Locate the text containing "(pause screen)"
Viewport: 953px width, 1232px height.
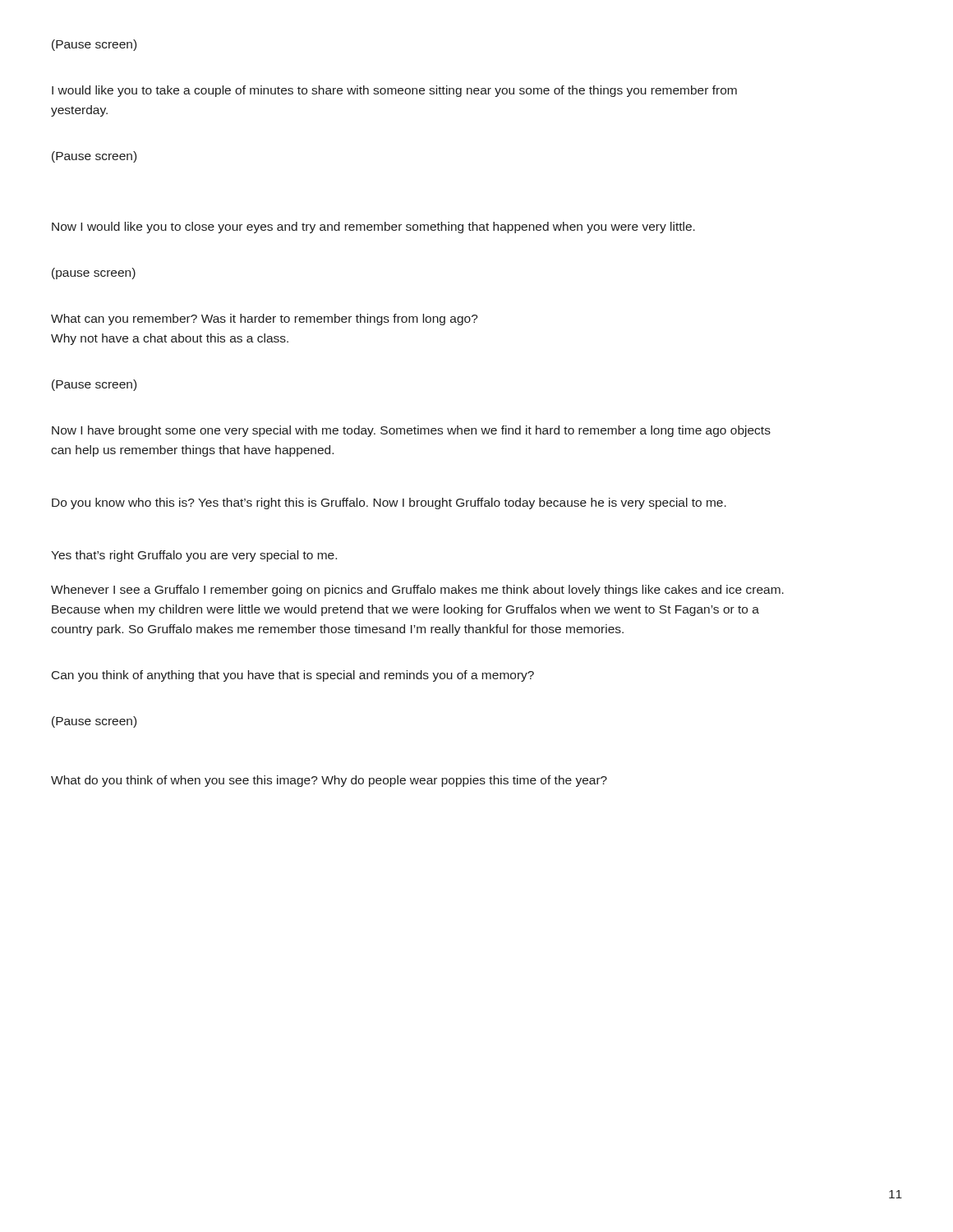93,272
